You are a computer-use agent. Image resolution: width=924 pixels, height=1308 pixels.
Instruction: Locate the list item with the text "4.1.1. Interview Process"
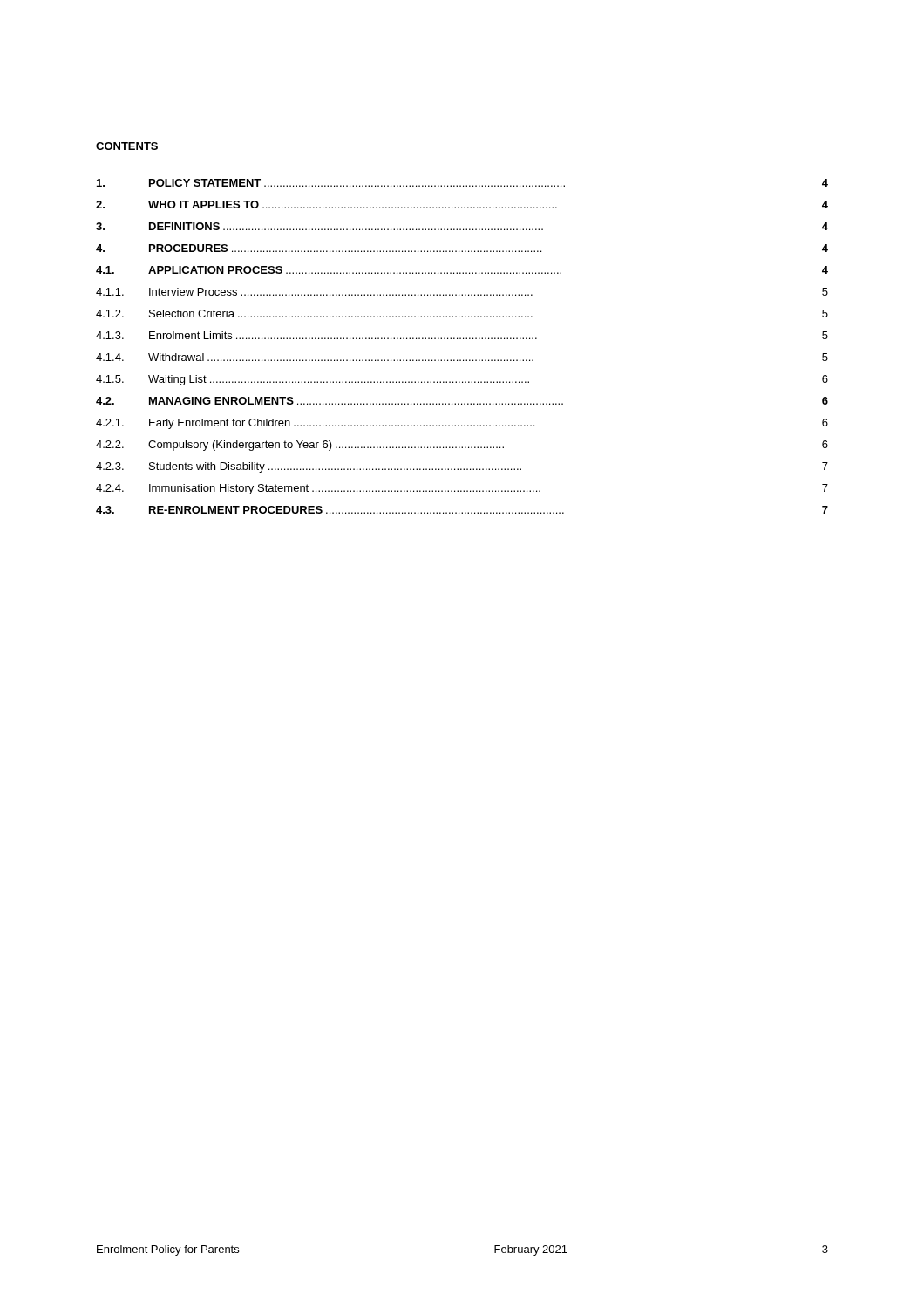coord(462,292)
